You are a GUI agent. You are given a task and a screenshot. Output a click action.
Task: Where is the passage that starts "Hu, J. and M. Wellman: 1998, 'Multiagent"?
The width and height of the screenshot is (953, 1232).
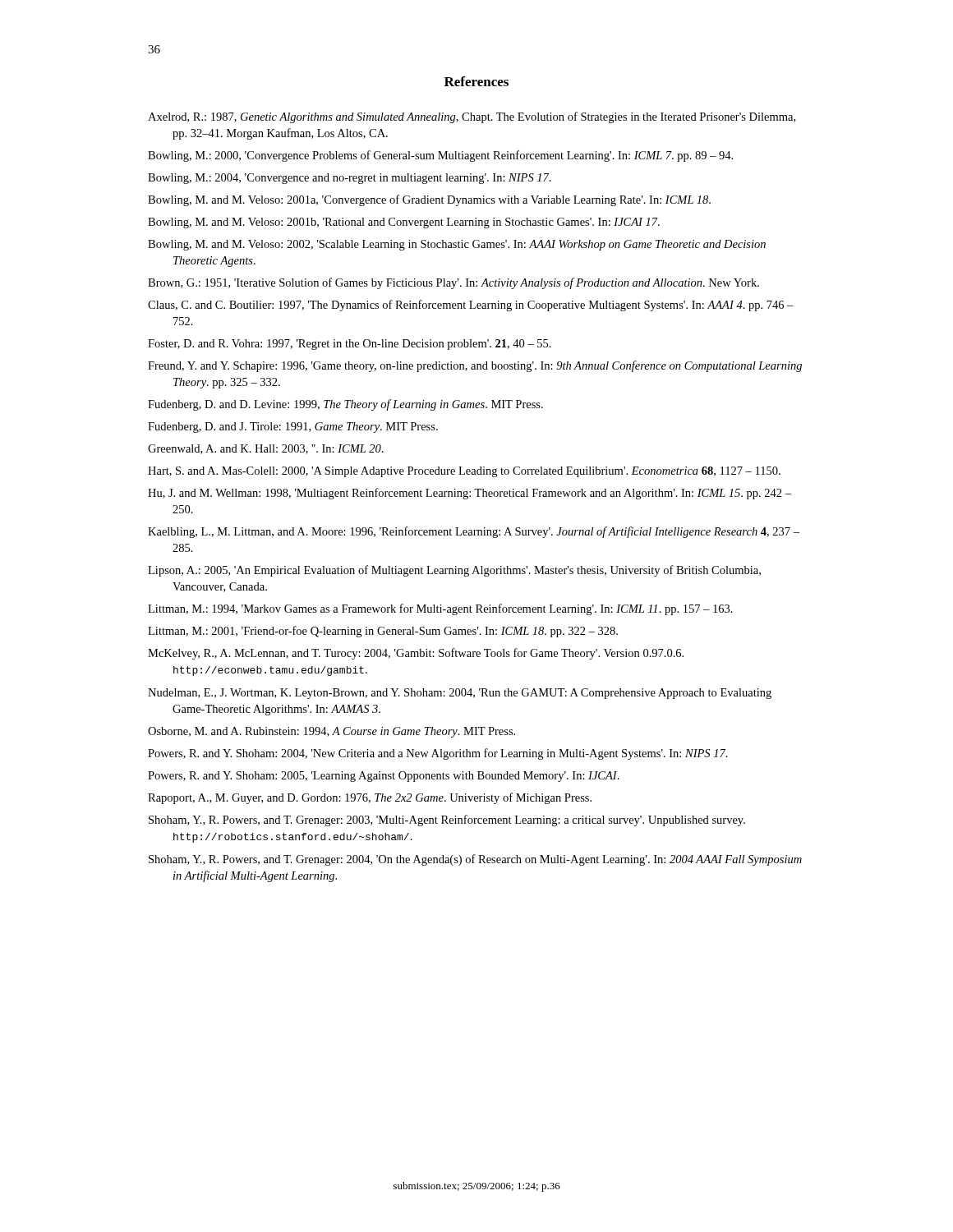click(469, 501)
